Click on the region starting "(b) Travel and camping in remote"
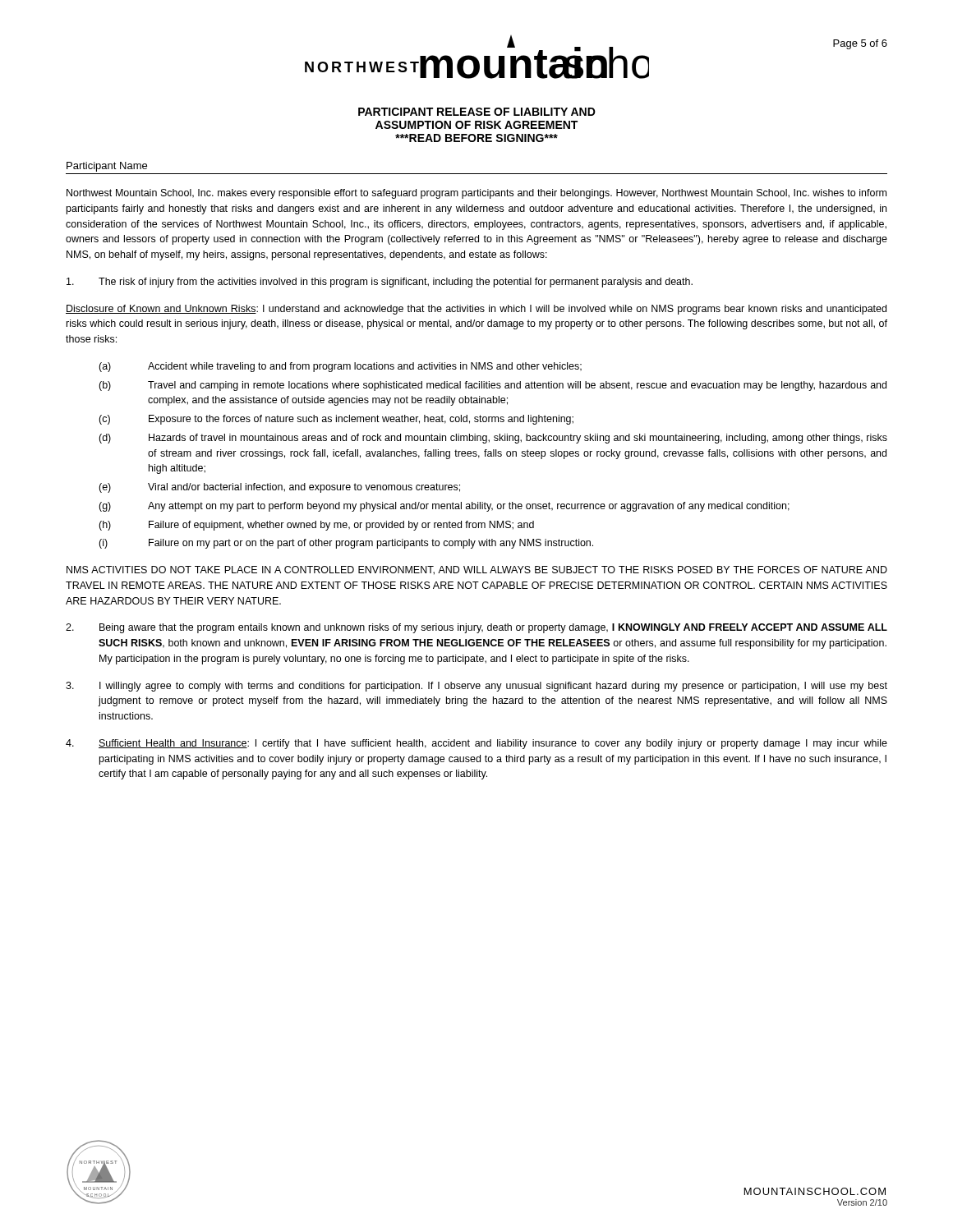Screen dimensions: 1232x953 [476, 393]
